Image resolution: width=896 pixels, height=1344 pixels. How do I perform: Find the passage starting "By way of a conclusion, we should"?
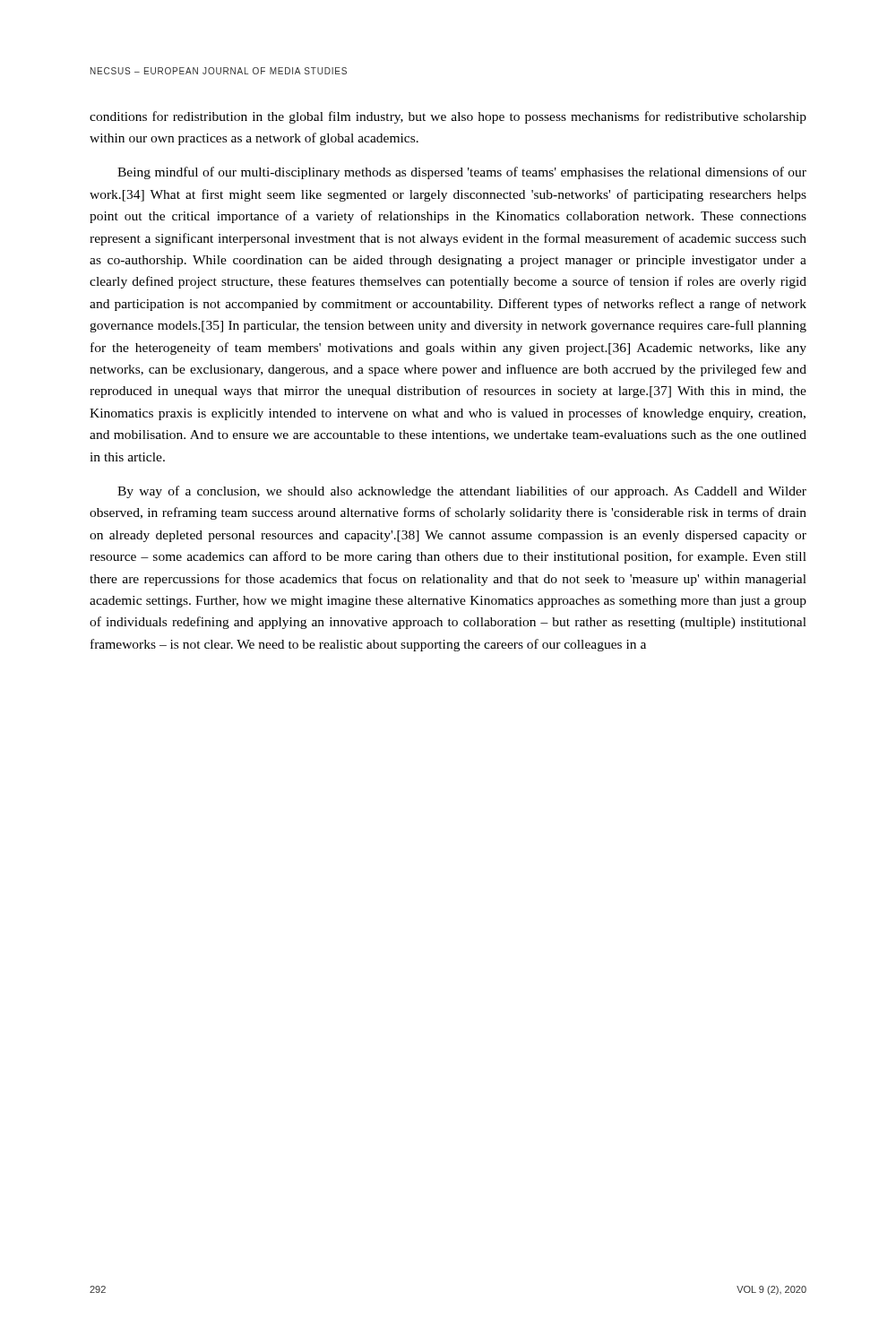click(448, 567)
